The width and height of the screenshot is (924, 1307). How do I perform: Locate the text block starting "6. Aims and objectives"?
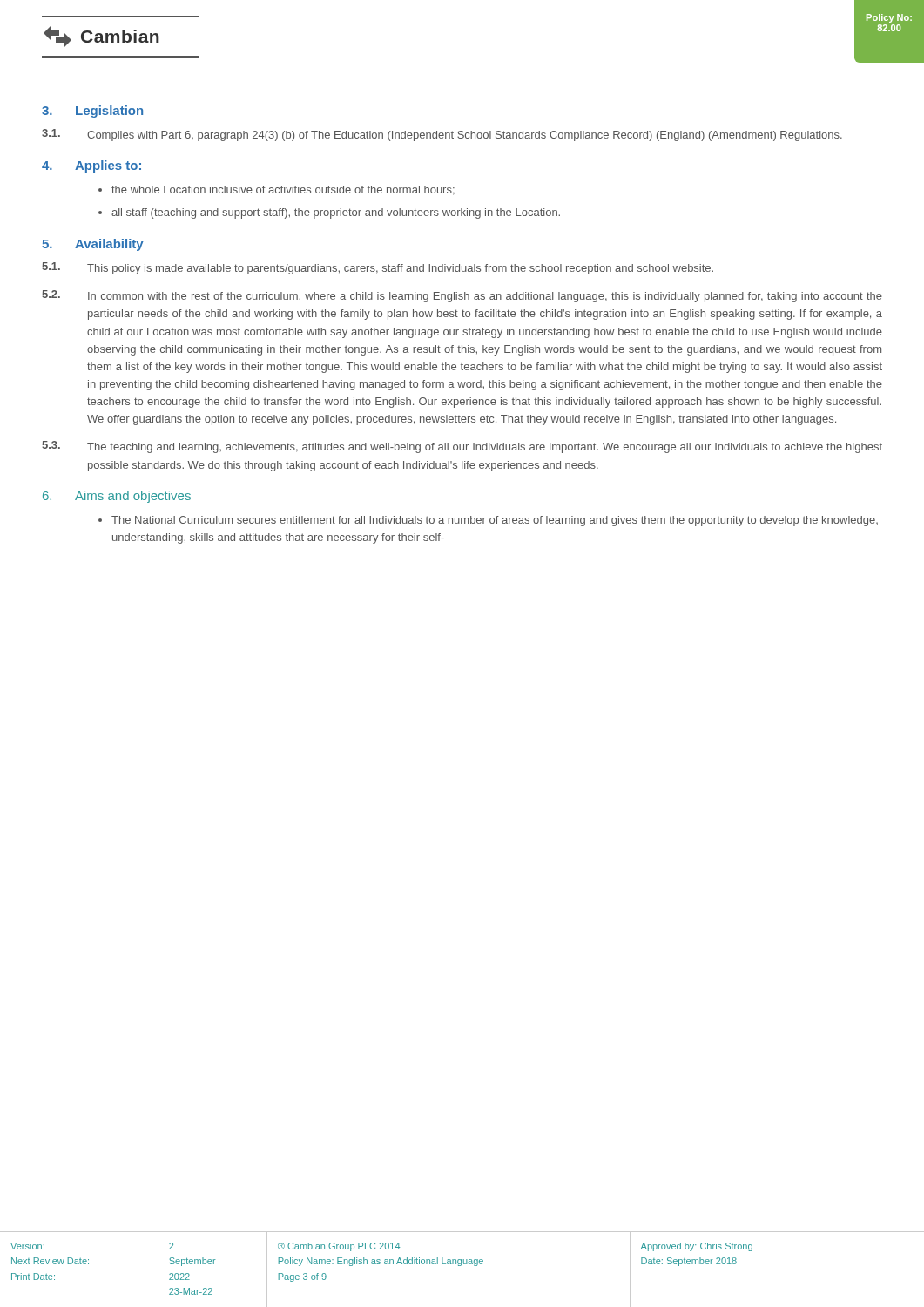116,495
